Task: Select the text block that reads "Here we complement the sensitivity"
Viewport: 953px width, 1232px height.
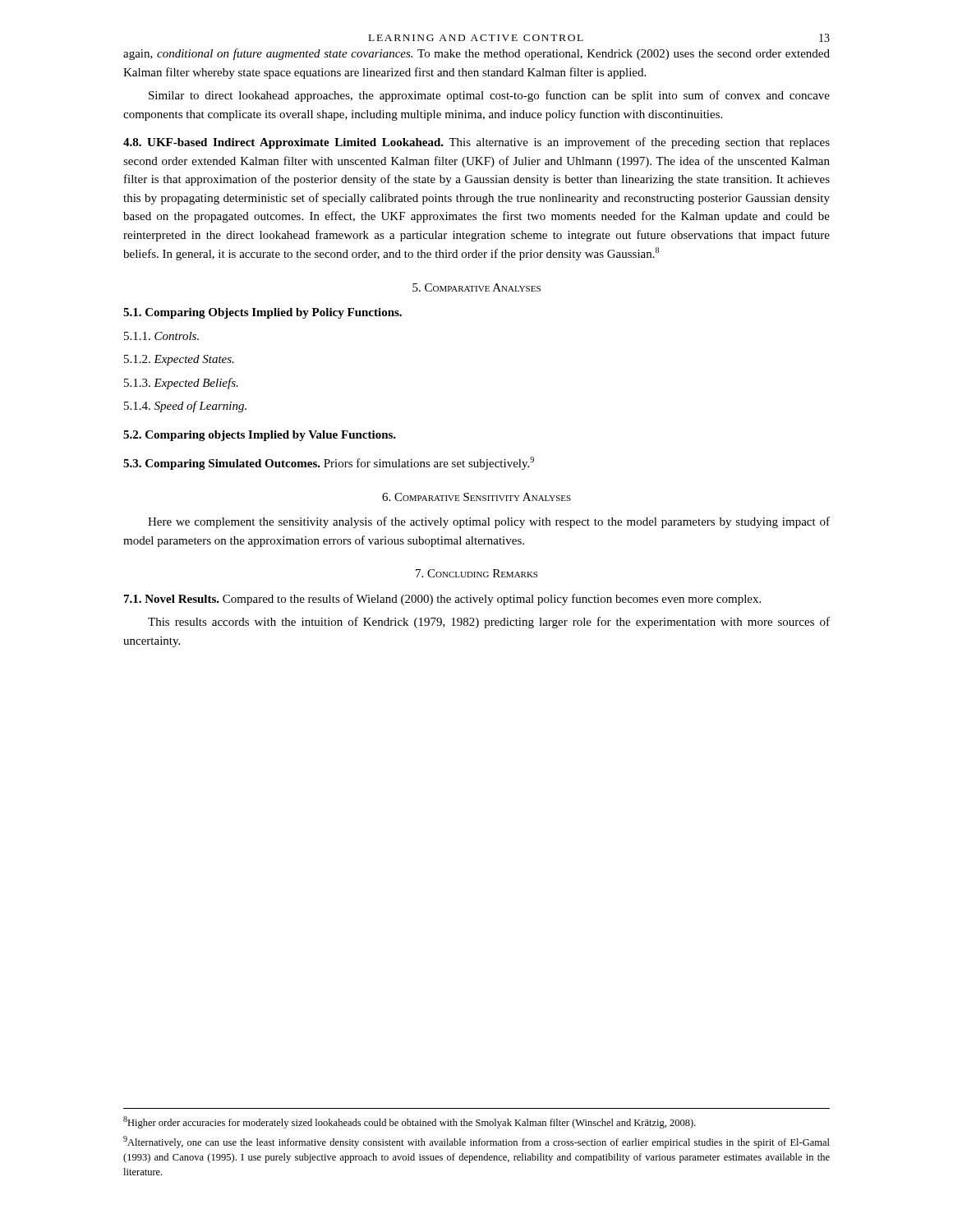Action: click(x=476, y=531)
